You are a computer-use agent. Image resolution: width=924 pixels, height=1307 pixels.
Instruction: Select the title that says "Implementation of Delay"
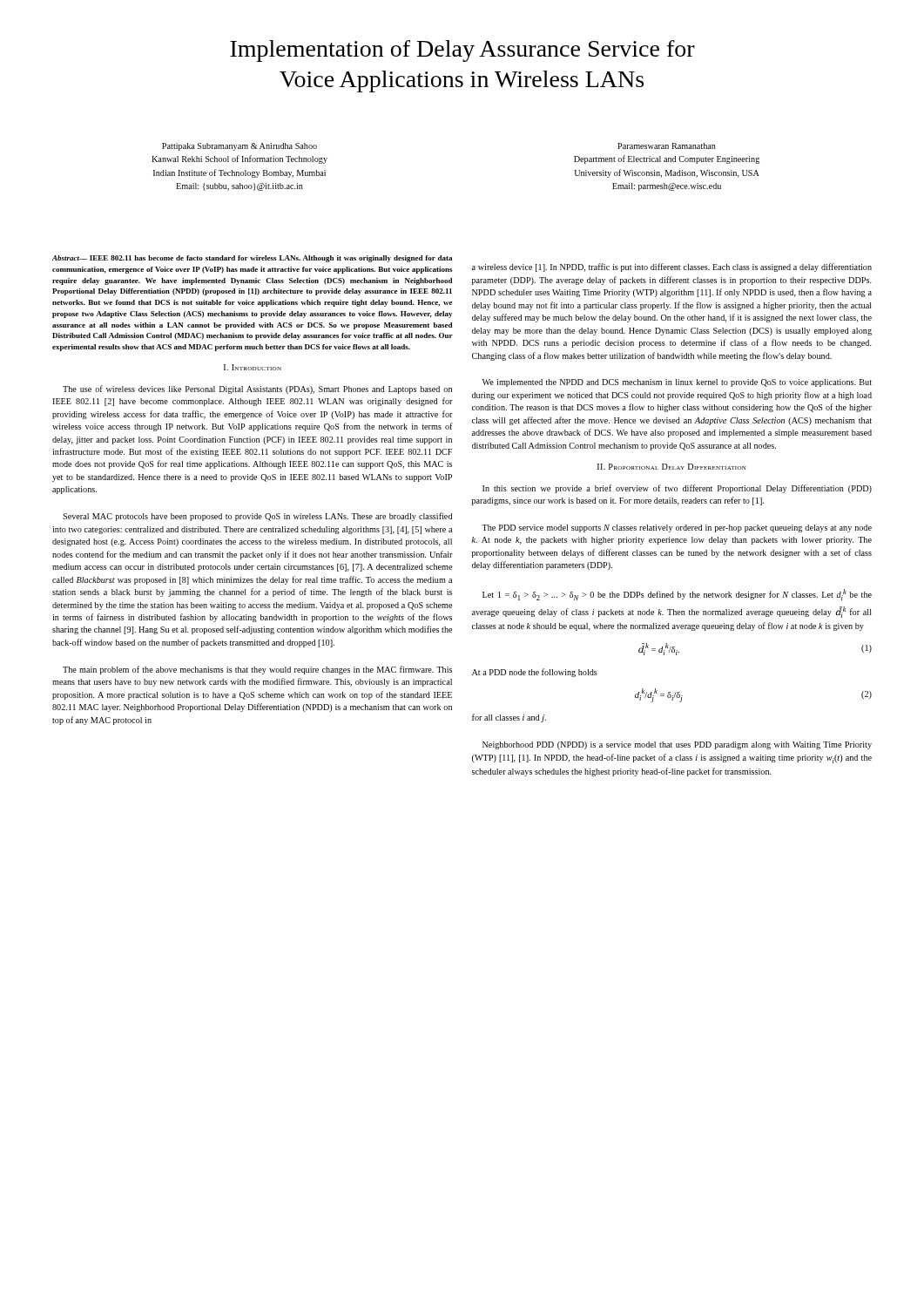pos(462,64)
